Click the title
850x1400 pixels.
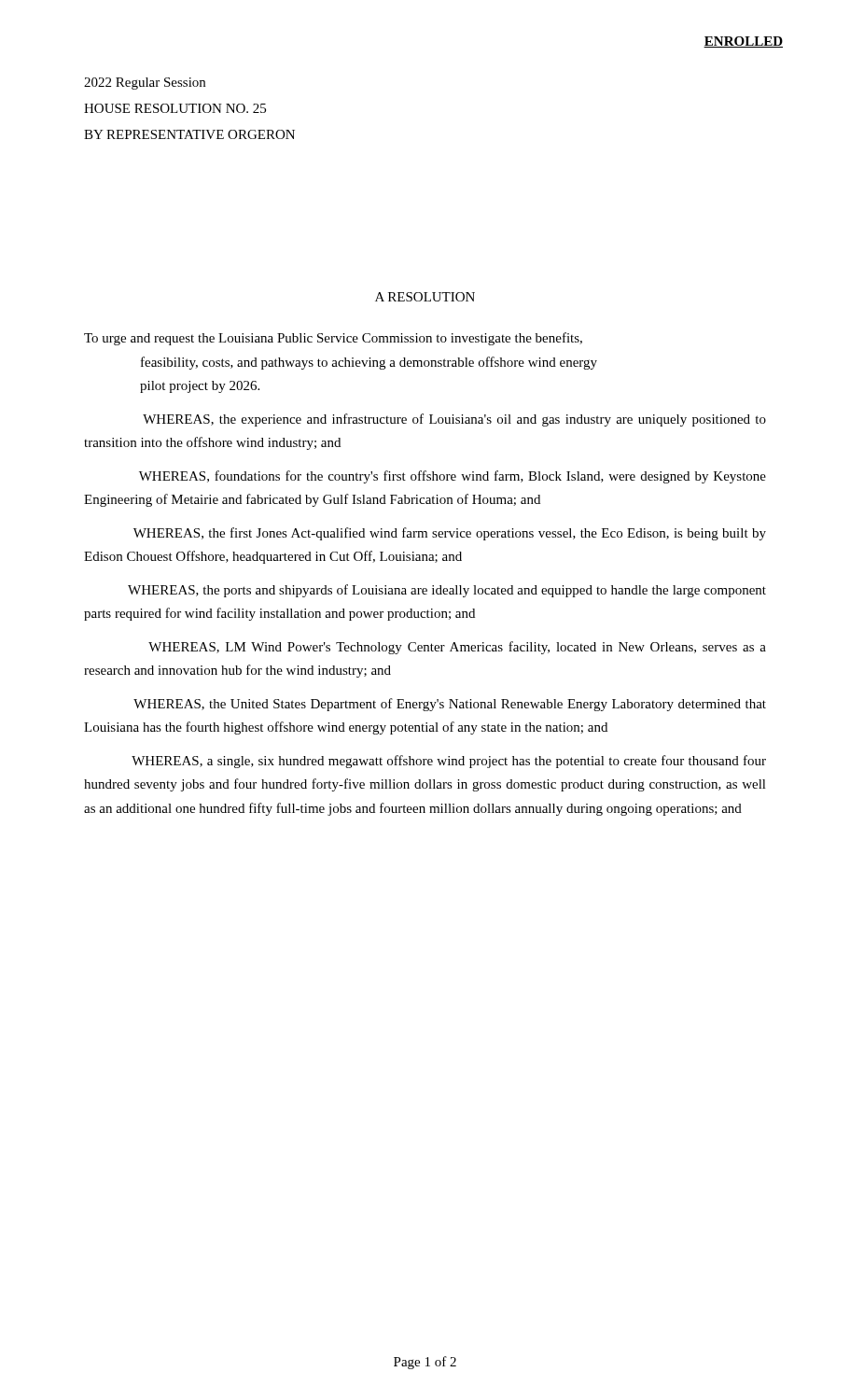click(175, 108)
